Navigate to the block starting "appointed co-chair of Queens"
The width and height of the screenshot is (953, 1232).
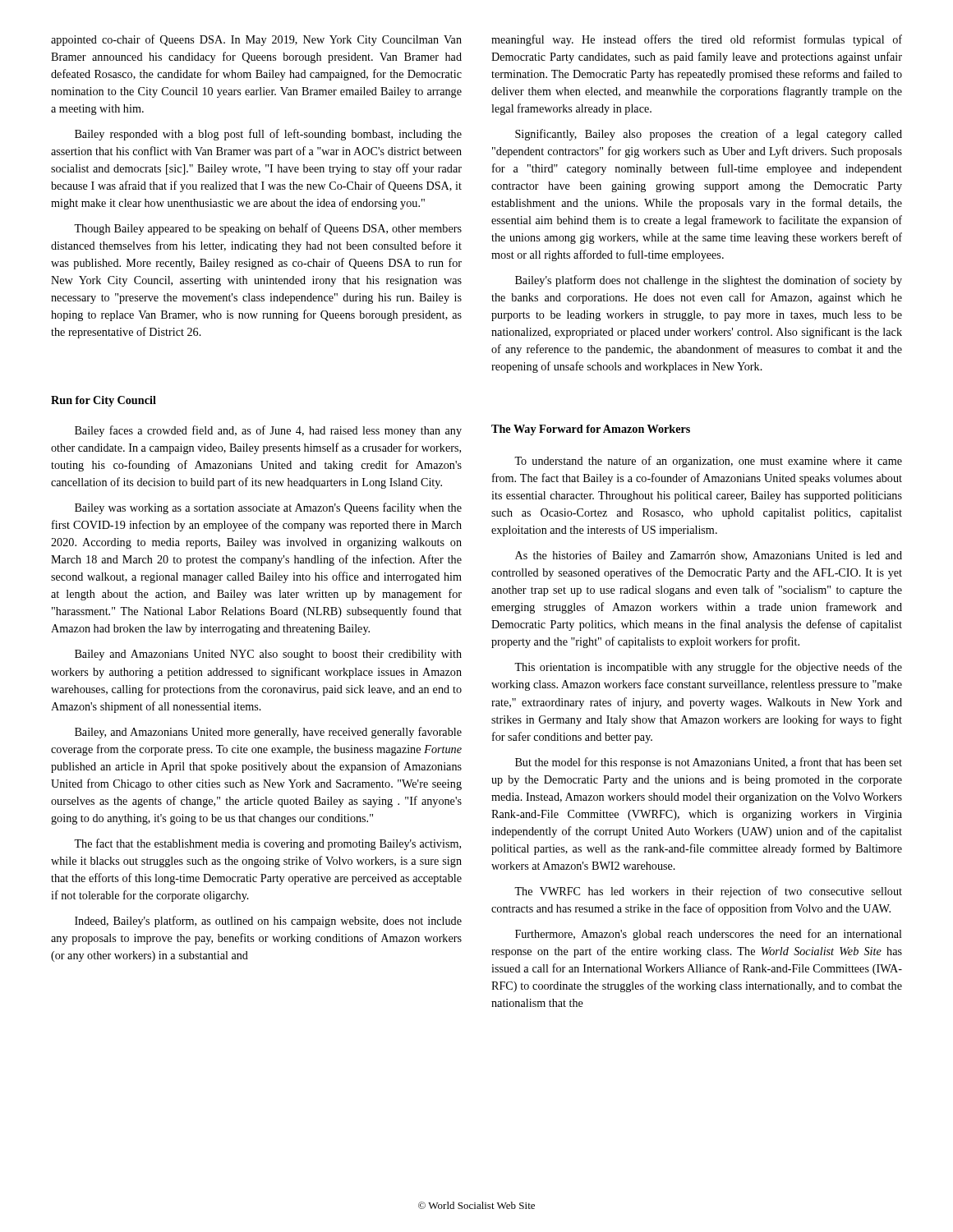(x=256, y=74)
